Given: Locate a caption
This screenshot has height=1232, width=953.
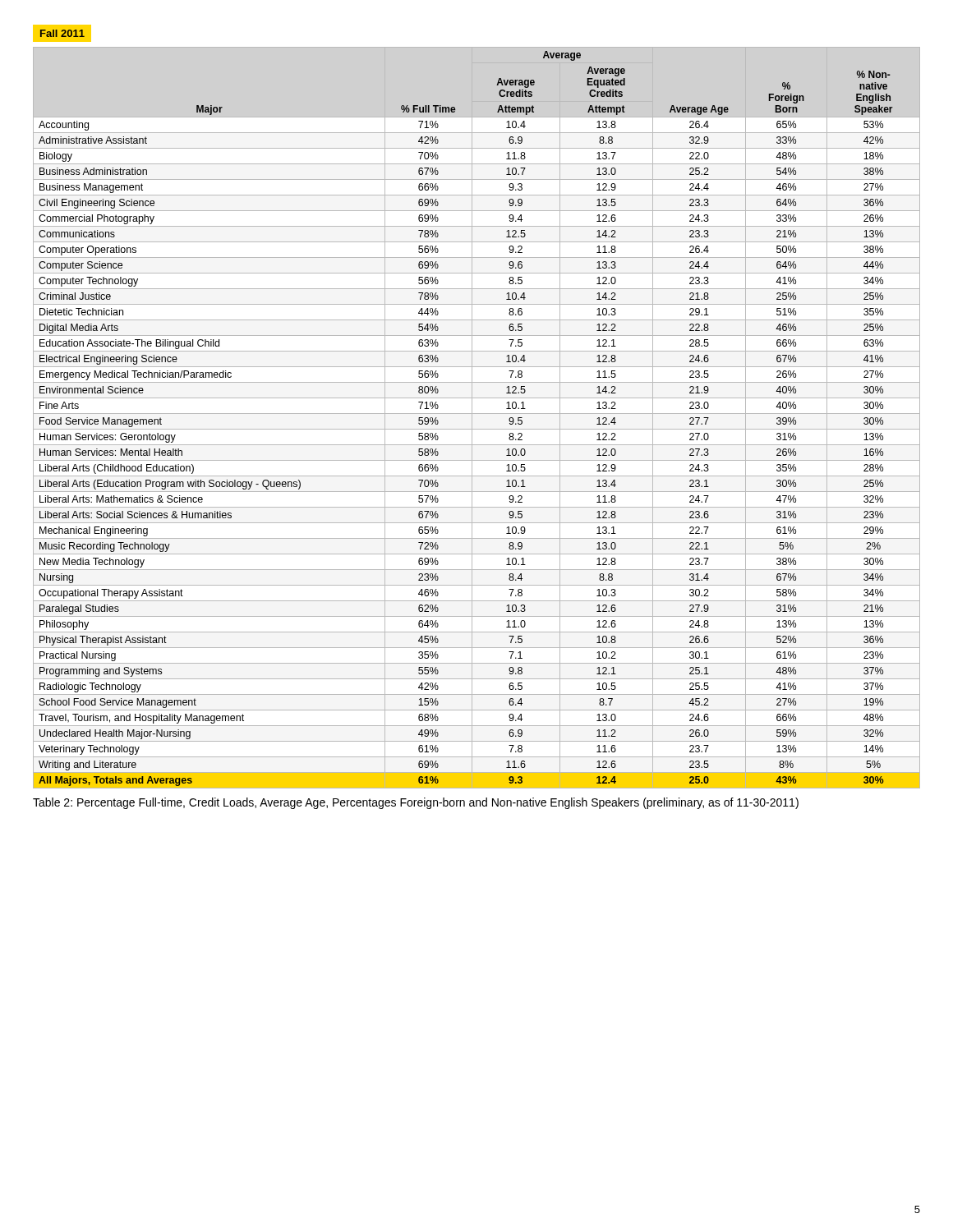Looking at the screenshot, I should pyautogui.click(x=416, y=802).
